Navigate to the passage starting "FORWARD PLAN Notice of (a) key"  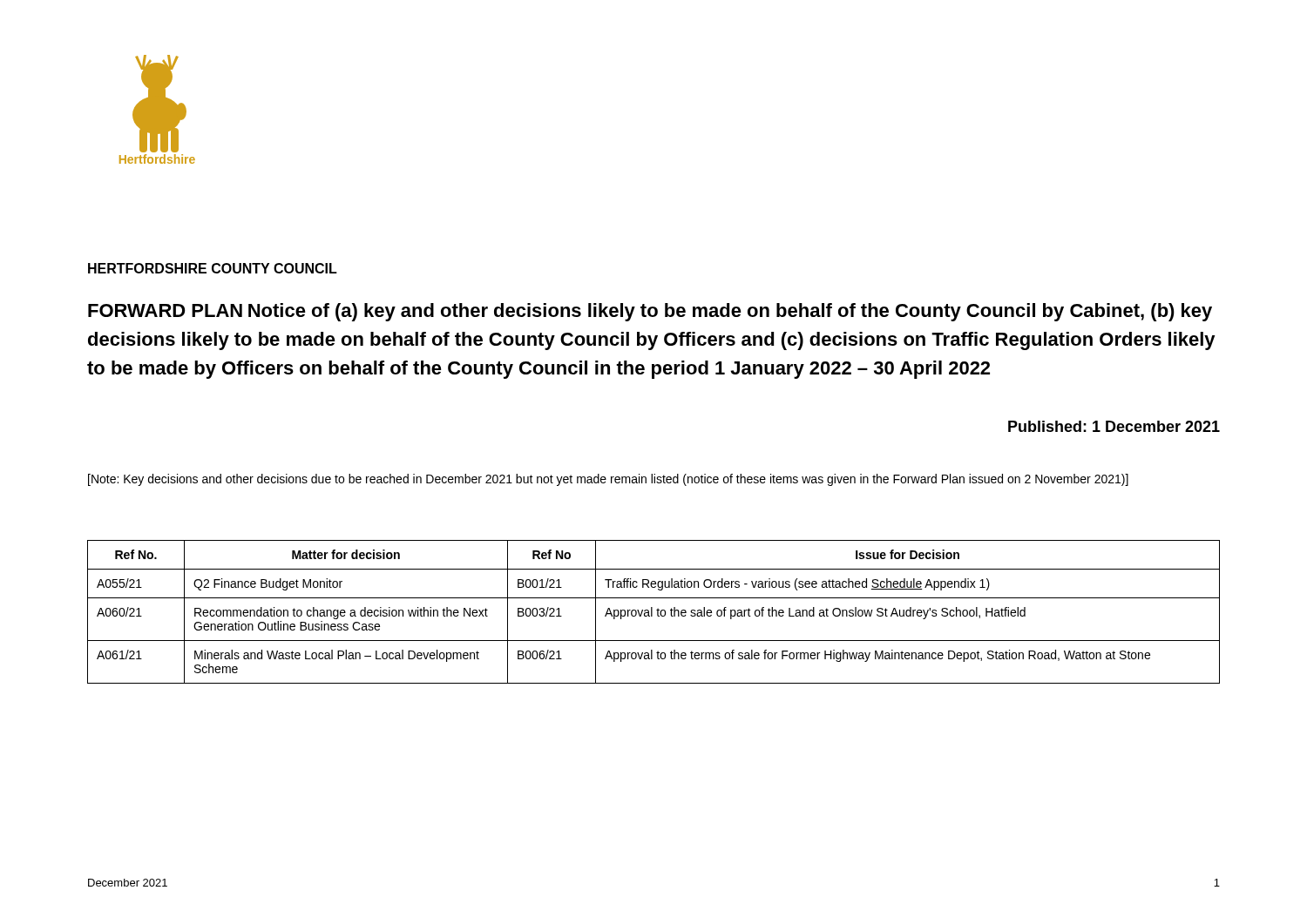point(651,339)
